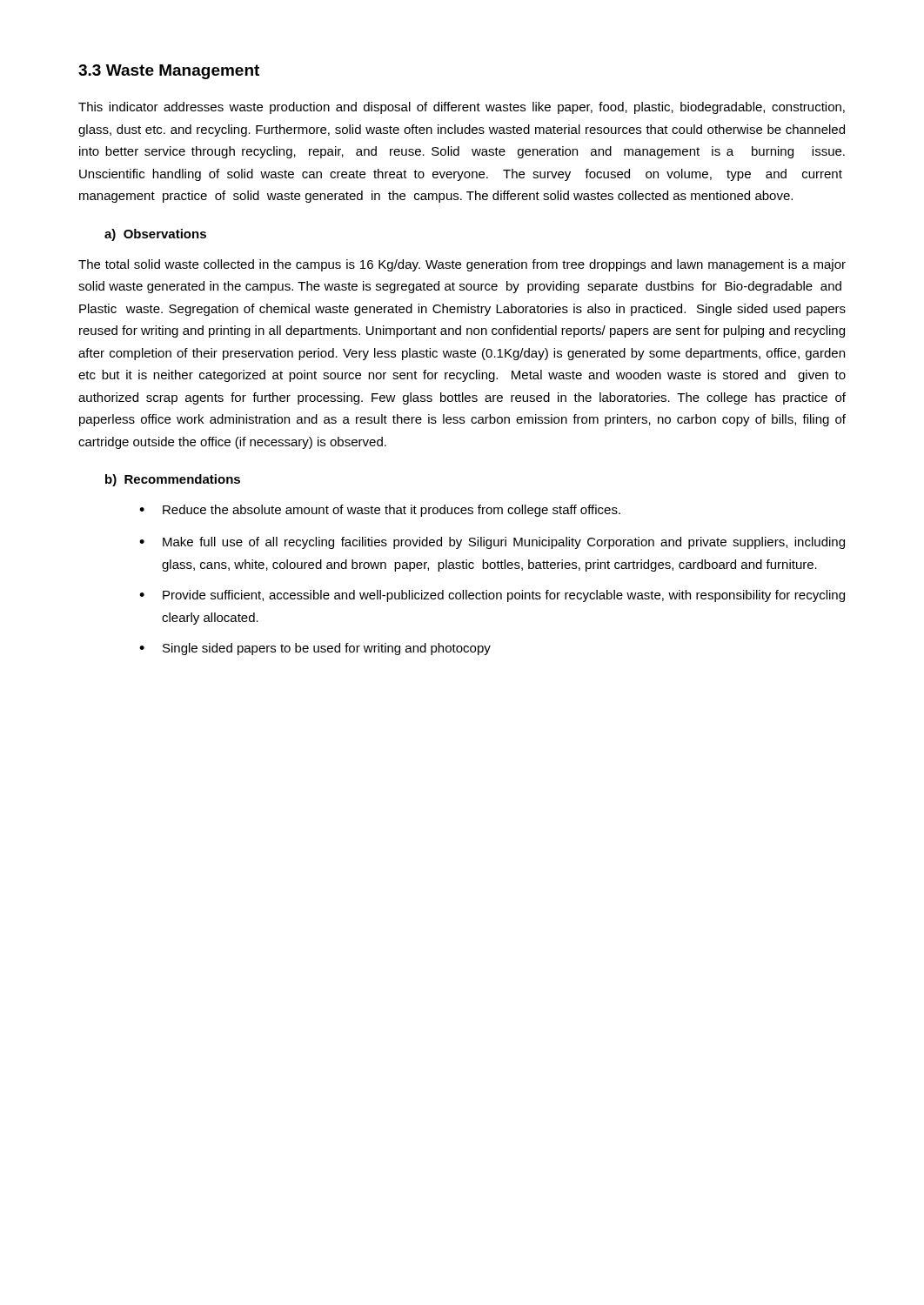924x1305 pixels.
Task: Locate the text "a) Observations"
Action: (156, 233)
